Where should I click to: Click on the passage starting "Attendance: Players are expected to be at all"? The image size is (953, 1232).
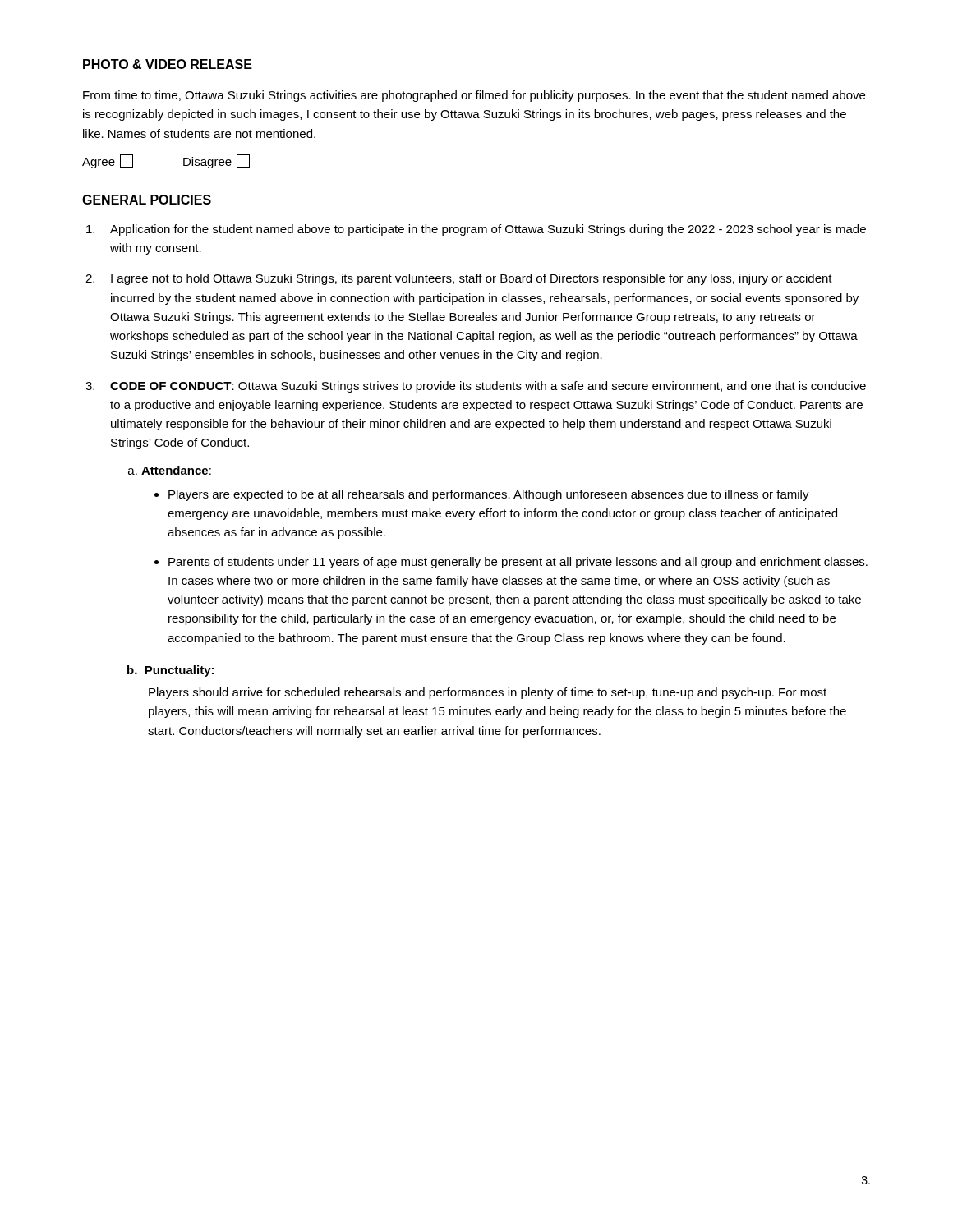click(x=506, y=555)
